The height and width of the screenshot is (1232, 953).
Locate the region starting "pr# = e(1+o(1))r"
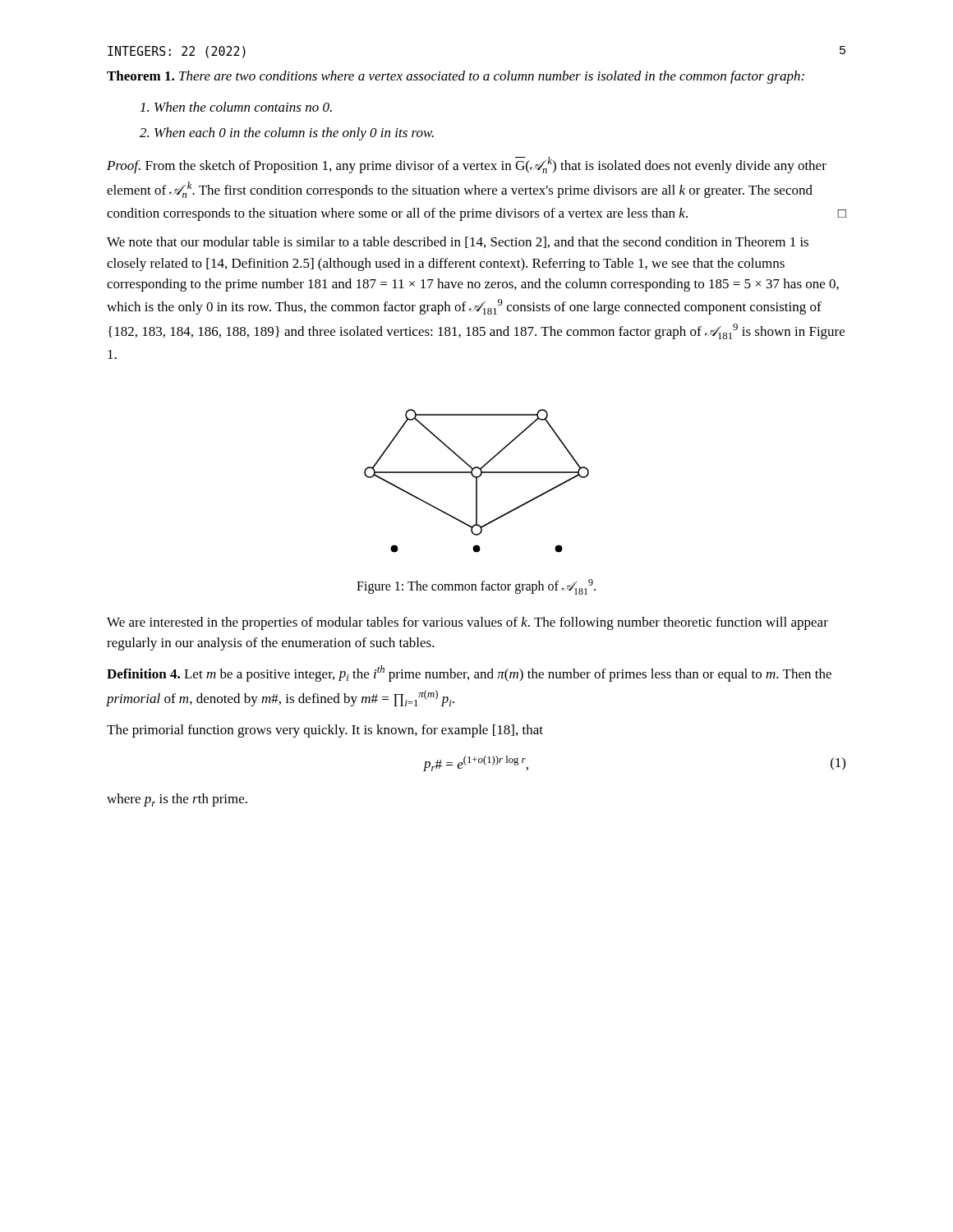(481, 763)
